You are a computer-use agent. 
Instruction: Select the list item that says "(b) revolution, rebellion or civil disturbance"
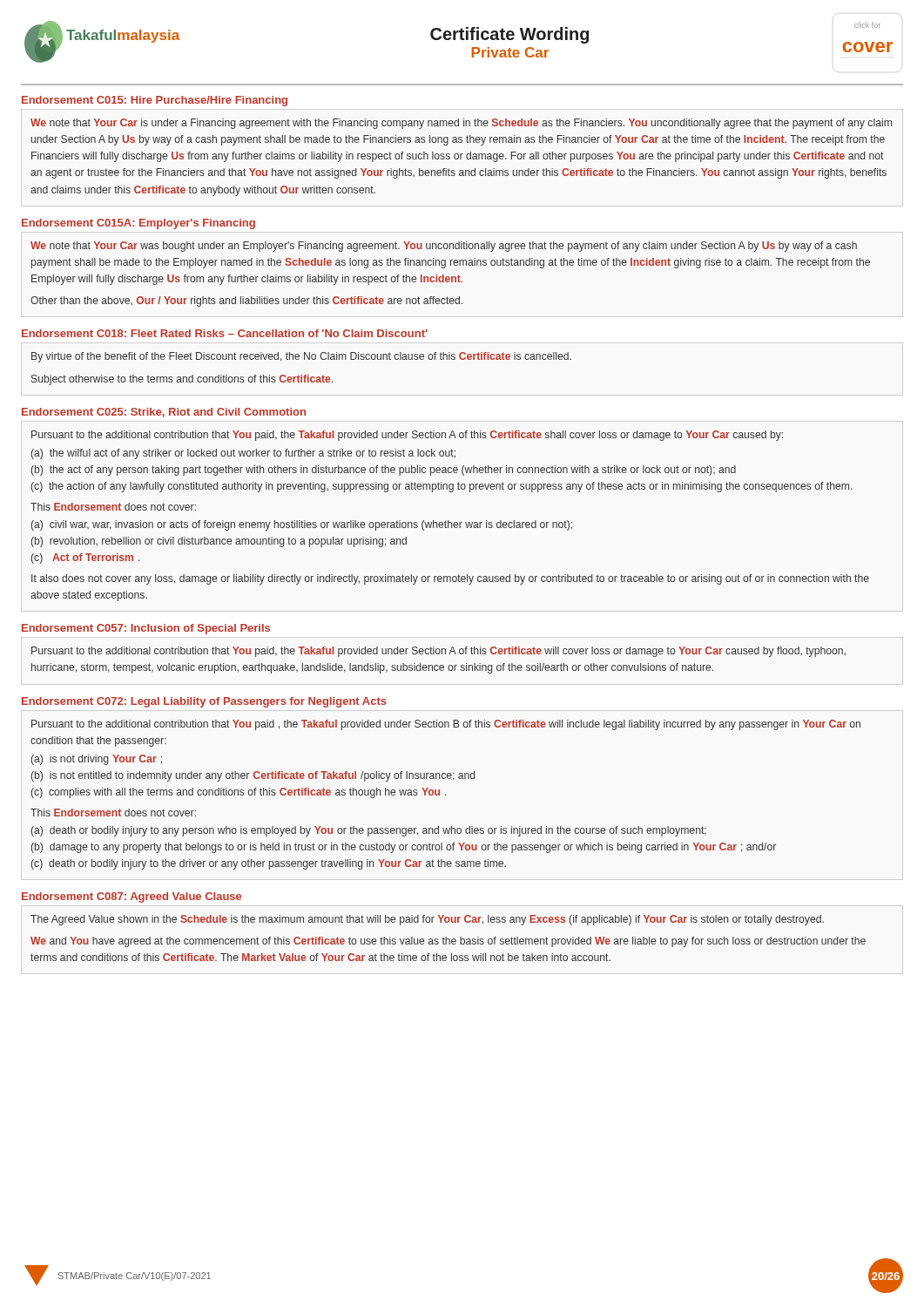[x=219, y=541]
